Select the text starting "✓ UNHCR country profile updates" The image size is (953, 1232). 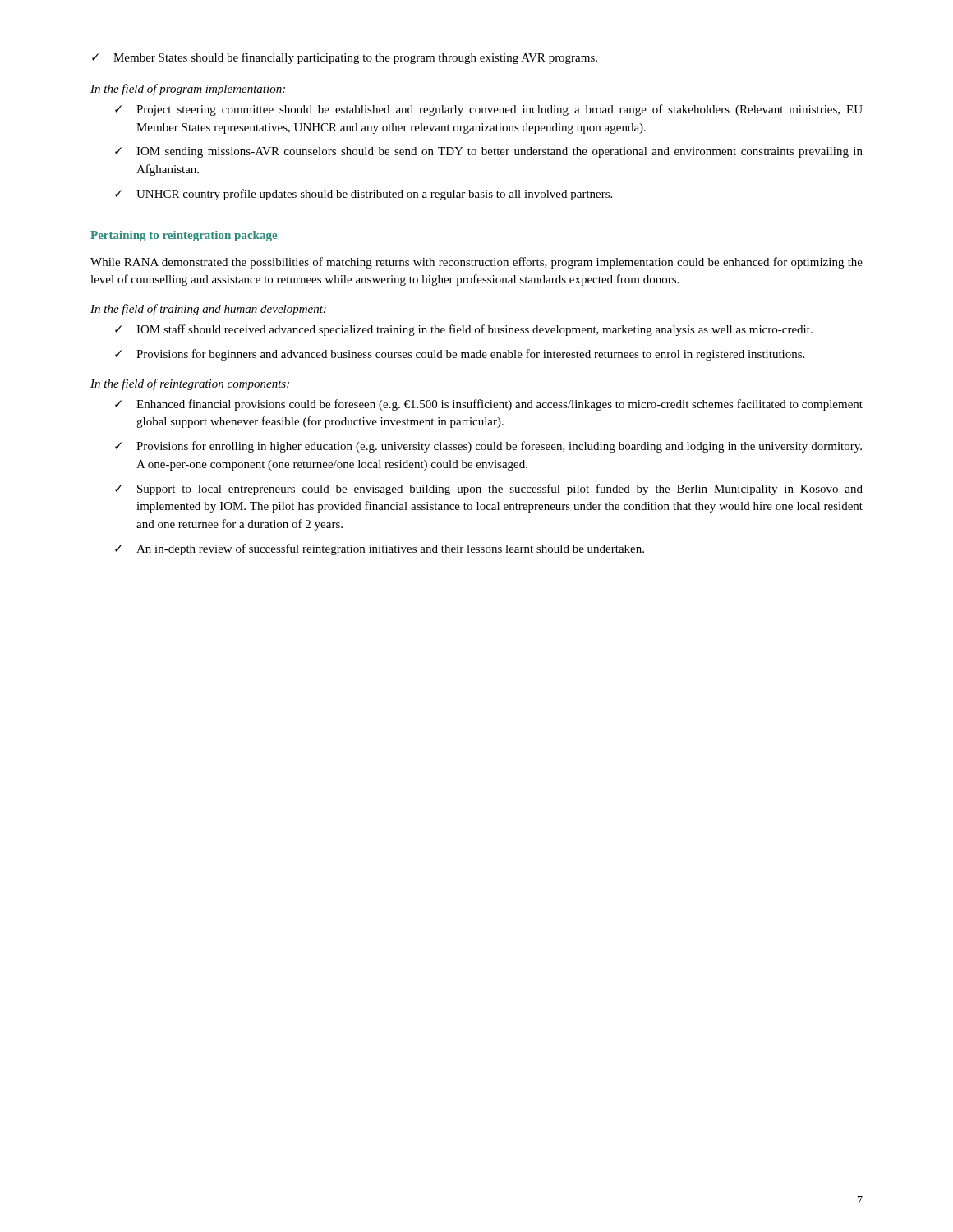(x=488, y=194)
